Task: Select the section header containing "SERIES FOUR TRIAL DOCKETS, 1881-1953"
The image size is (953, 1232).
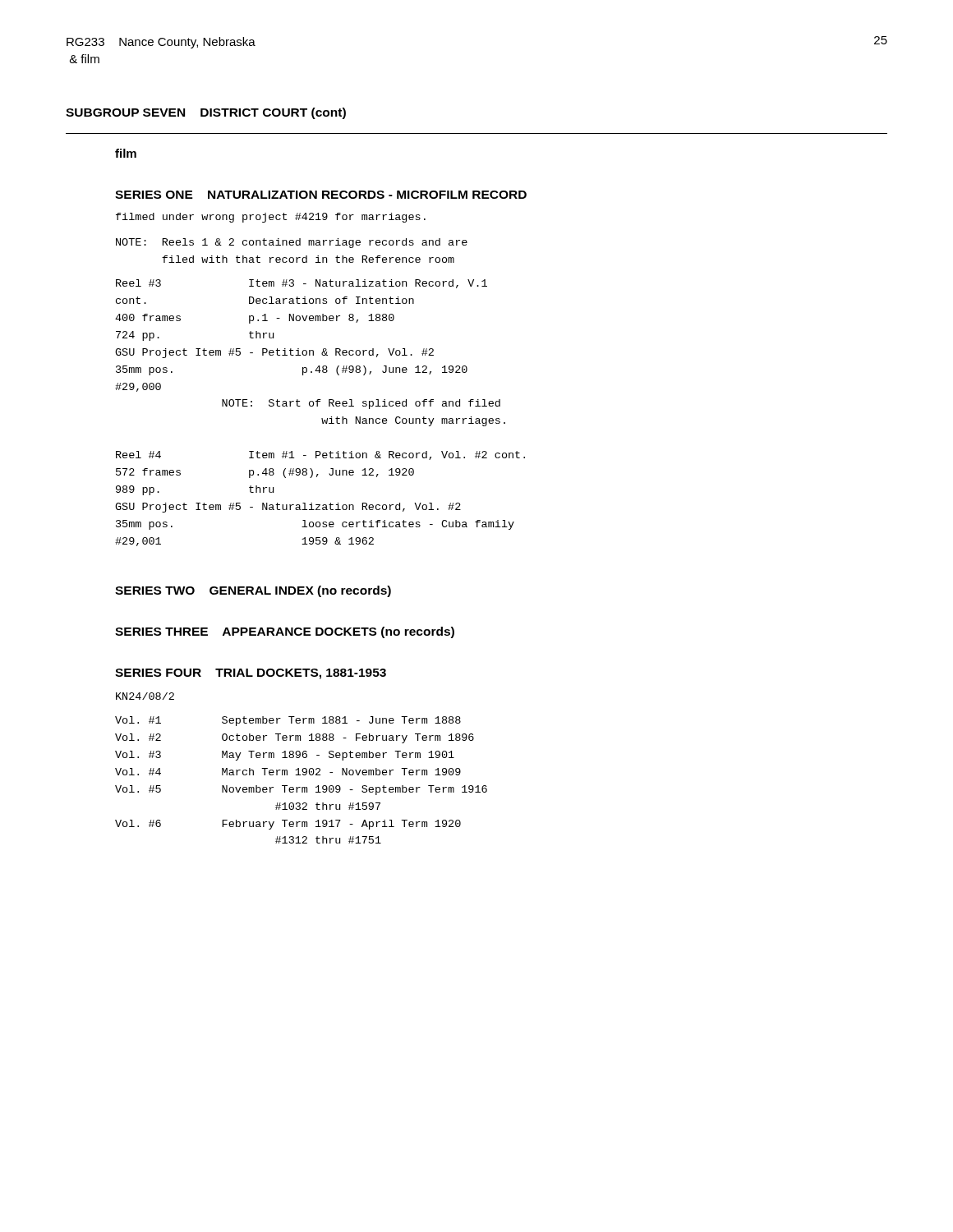Action: click(251, 672)
